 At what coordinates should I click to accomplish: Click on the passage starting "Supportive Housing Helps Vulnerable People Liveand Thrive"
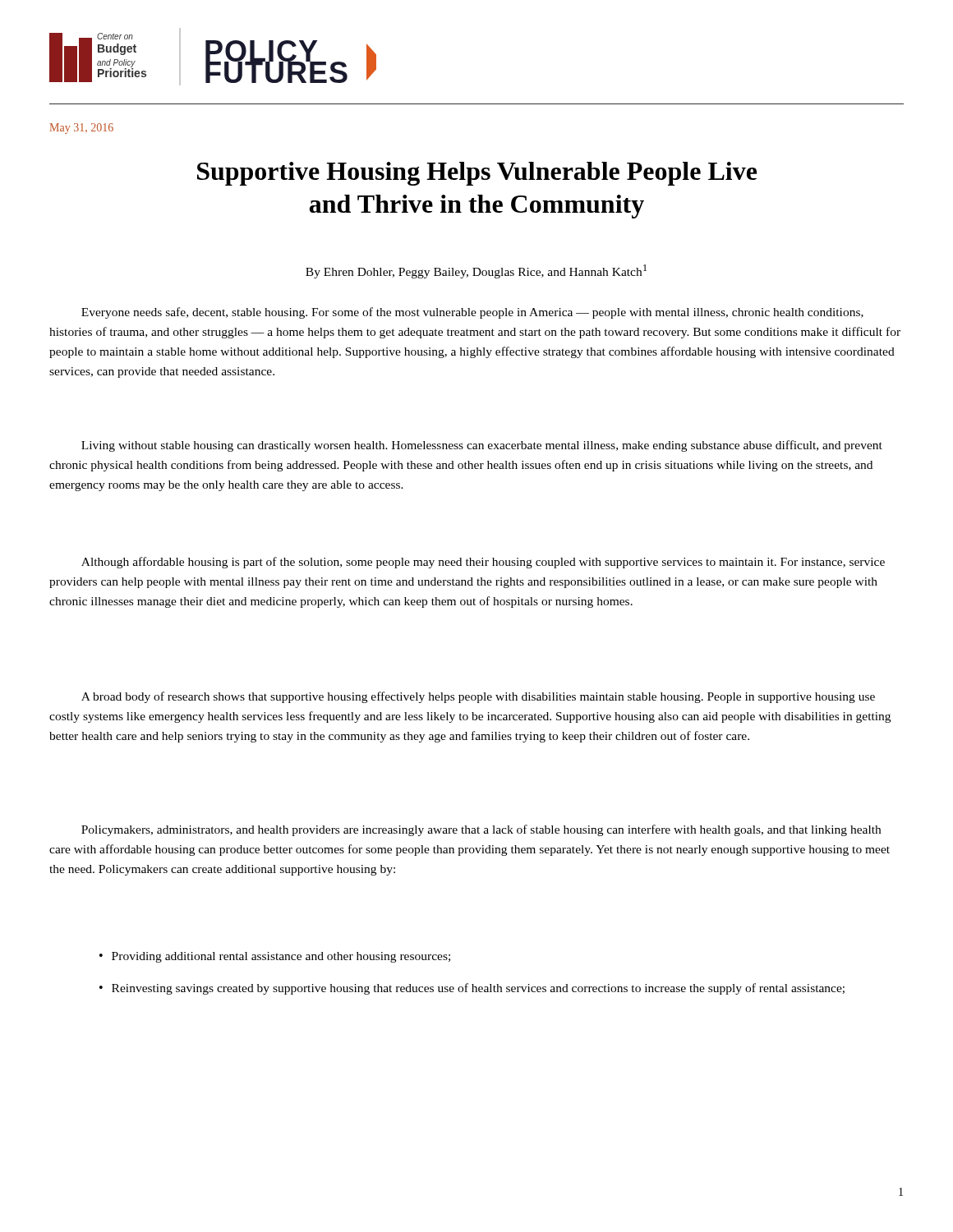click(x=476, y=187)
